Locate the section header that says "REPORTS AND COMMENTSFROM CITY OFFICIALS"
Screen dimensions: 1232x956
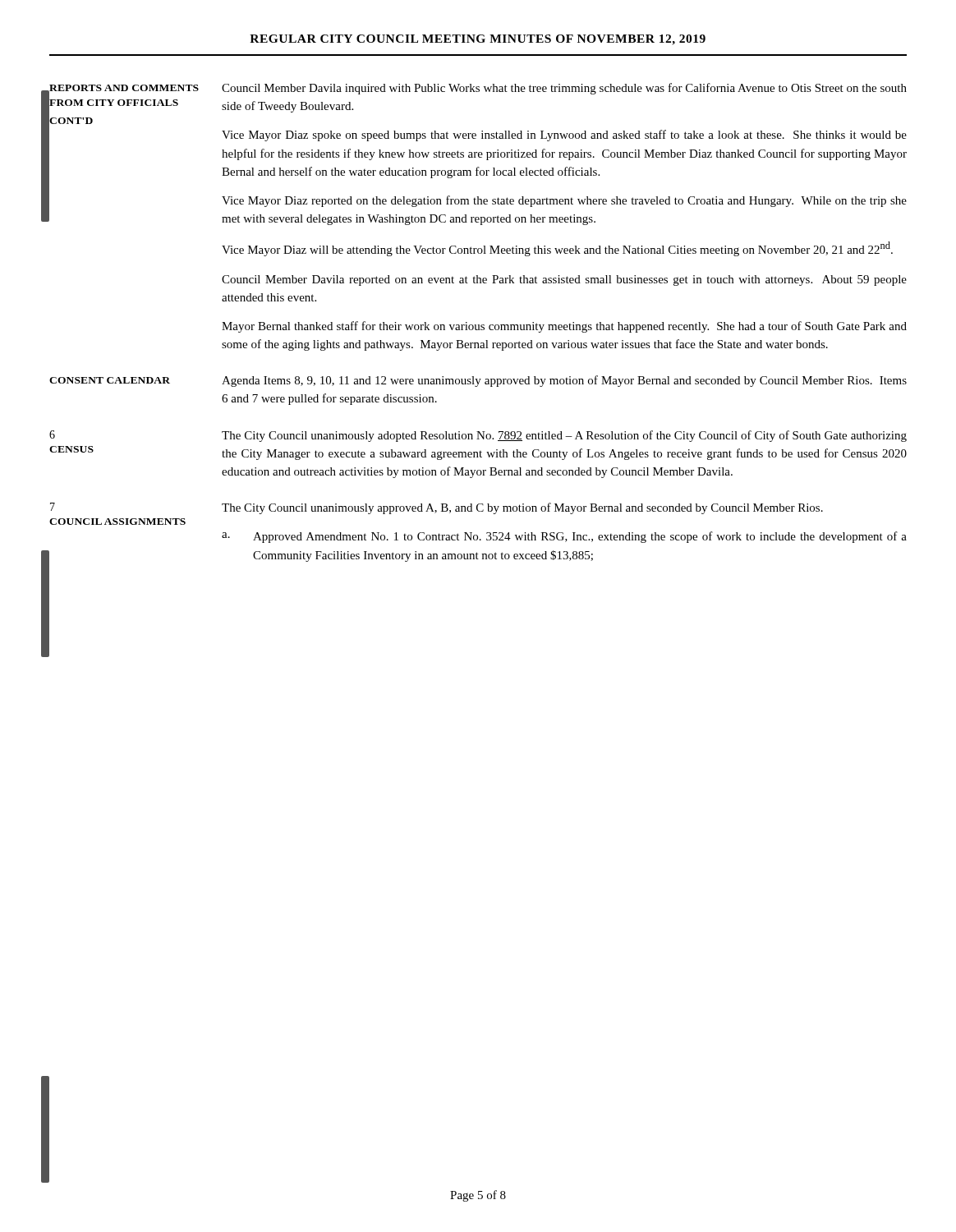tap(124, 95)
